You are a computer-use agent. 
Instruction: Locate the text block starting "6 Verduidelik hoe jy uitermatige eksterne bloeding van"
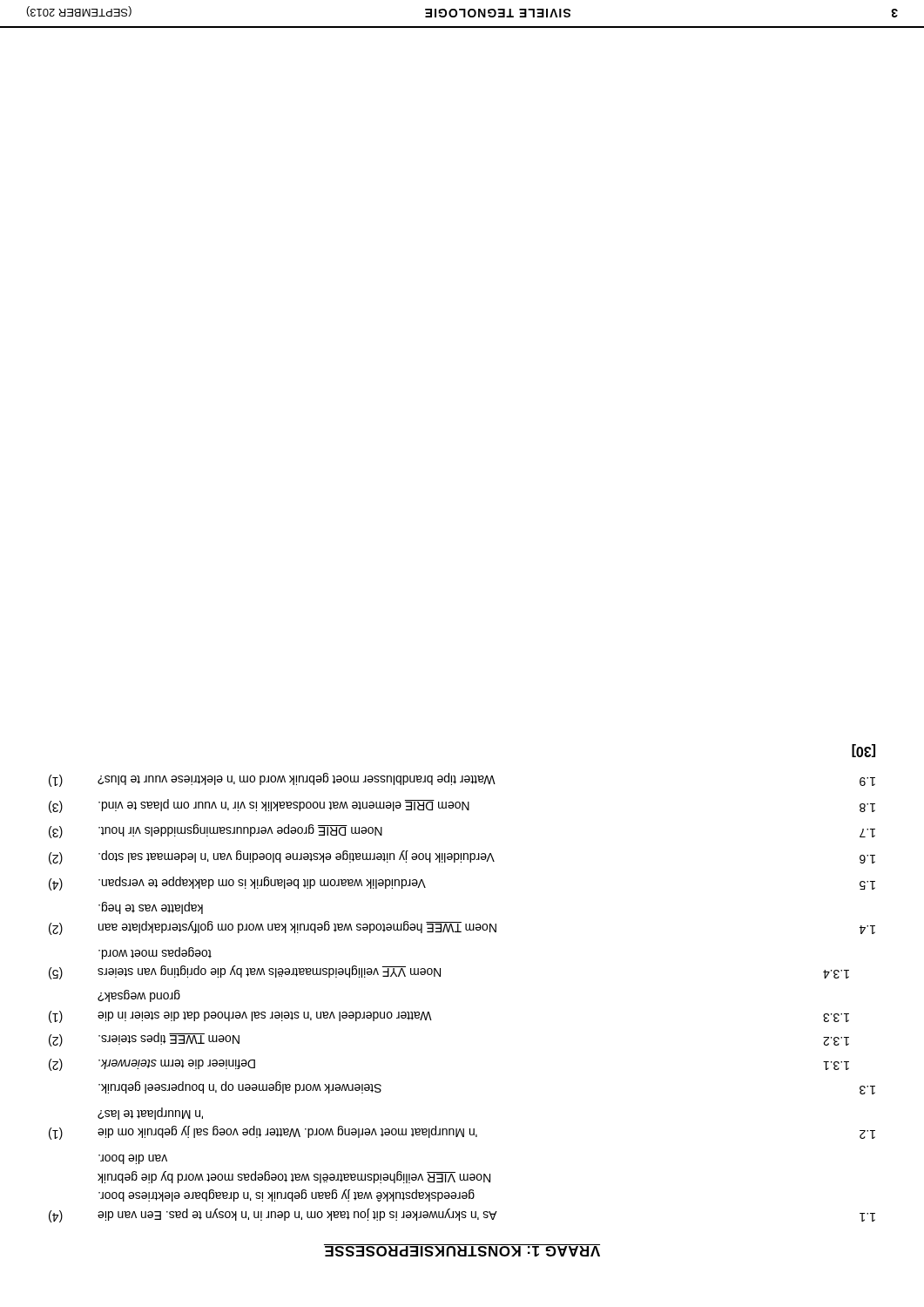462,857
